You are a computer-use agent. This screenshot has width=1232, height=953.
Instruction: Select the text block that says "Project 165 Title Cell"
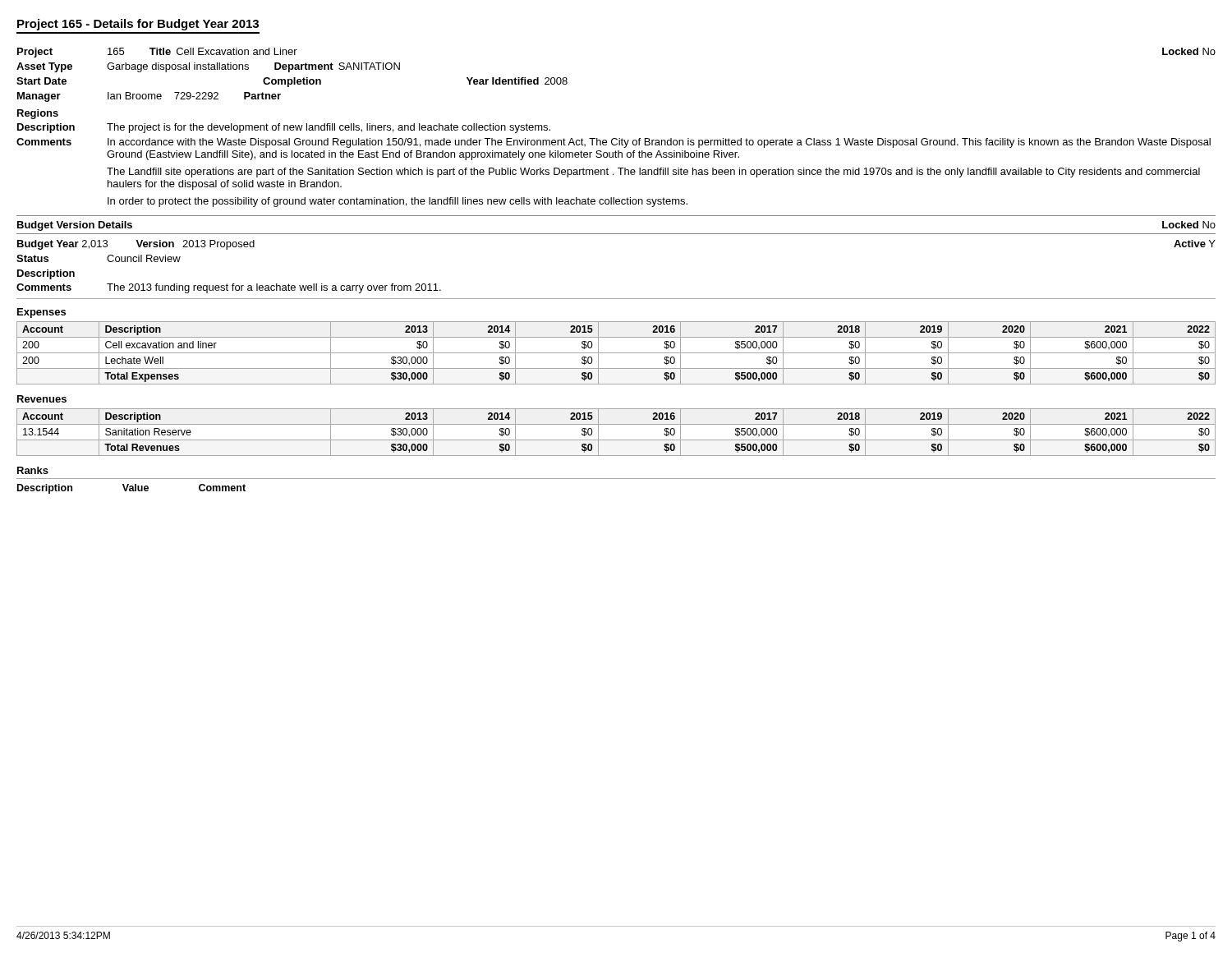33,52
